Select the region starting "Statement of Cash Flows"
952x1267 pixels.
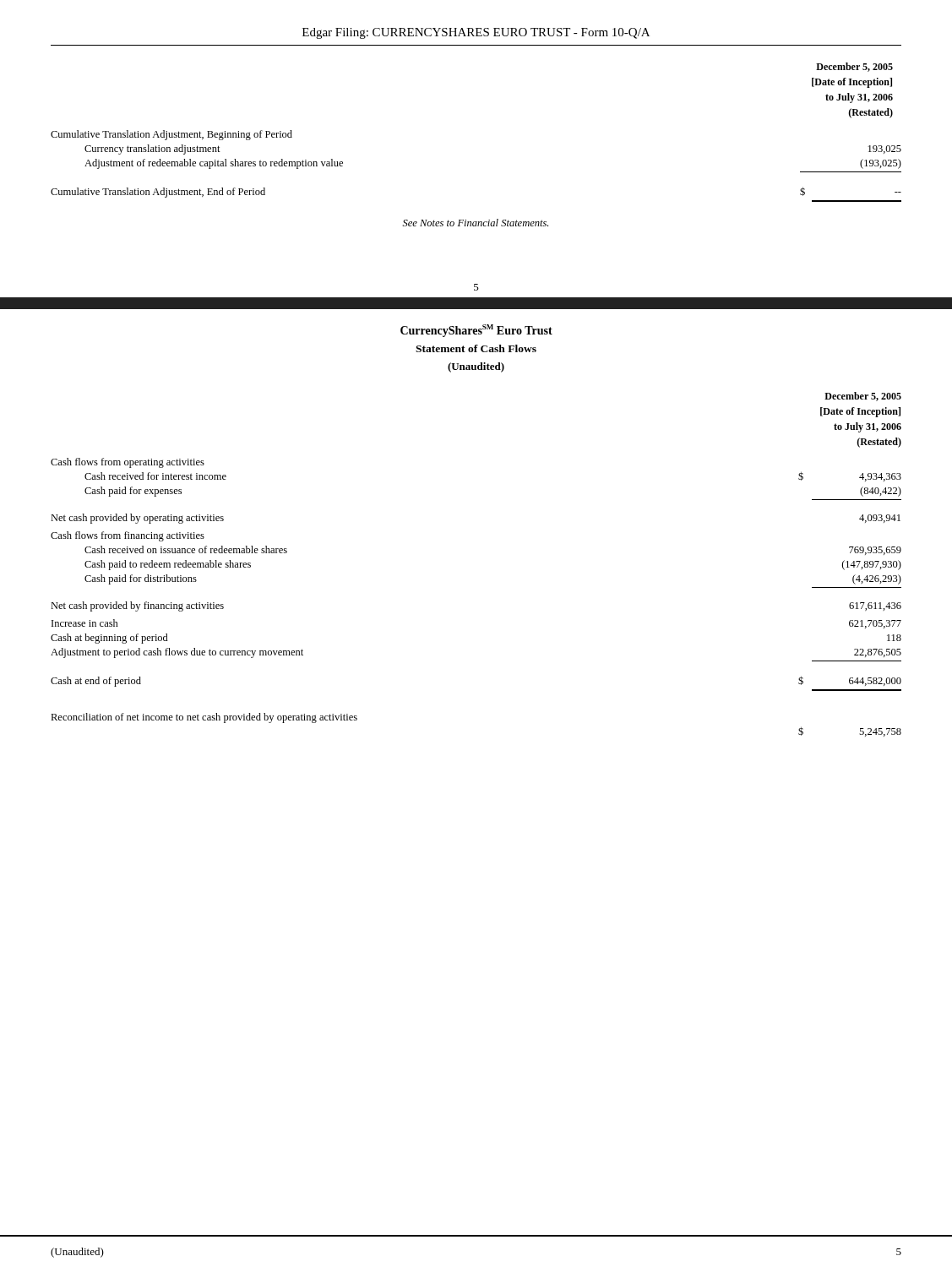coord(476,348)
